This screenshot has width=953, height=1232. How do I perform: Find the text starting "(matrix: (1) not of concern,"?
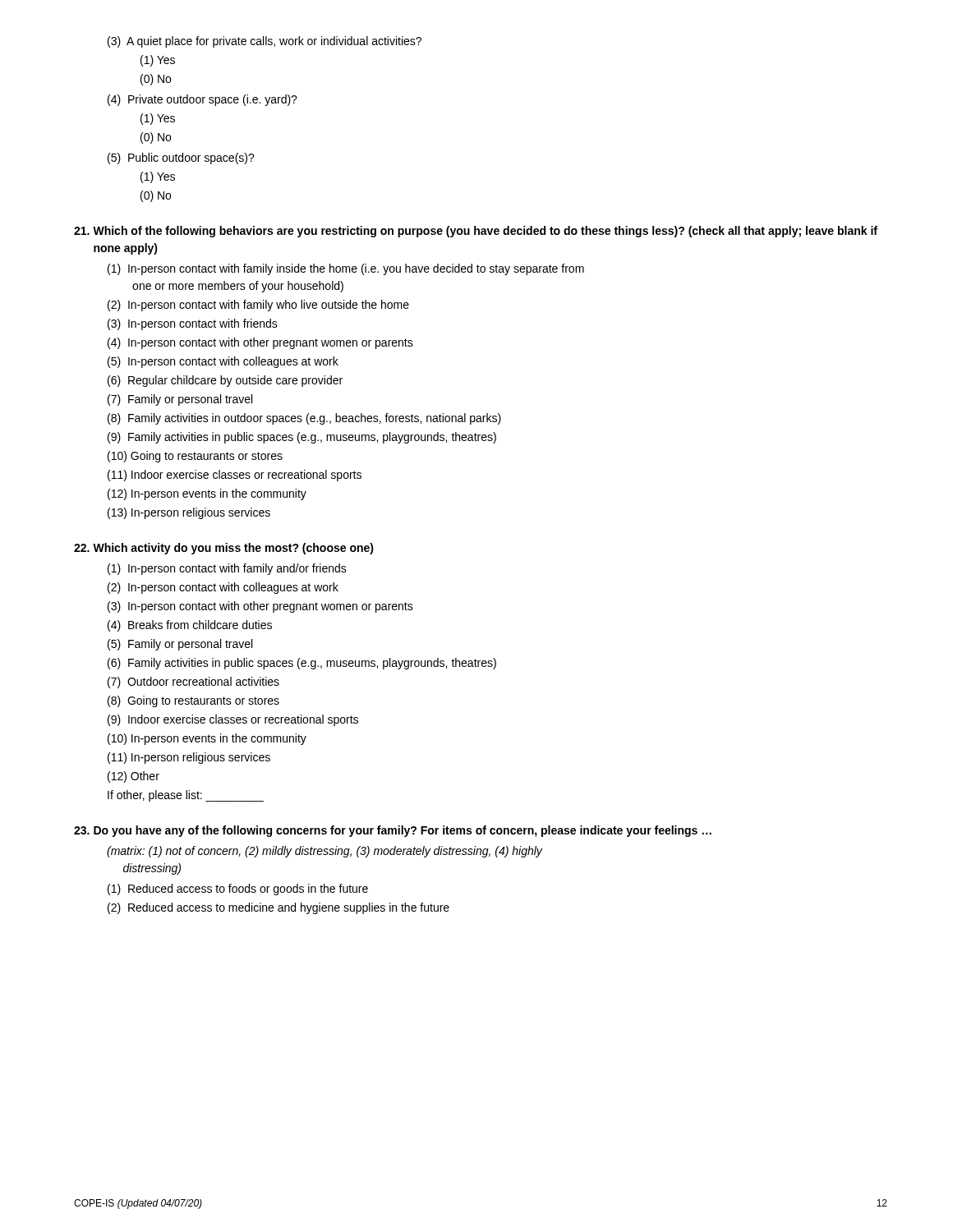pos(324,860)
